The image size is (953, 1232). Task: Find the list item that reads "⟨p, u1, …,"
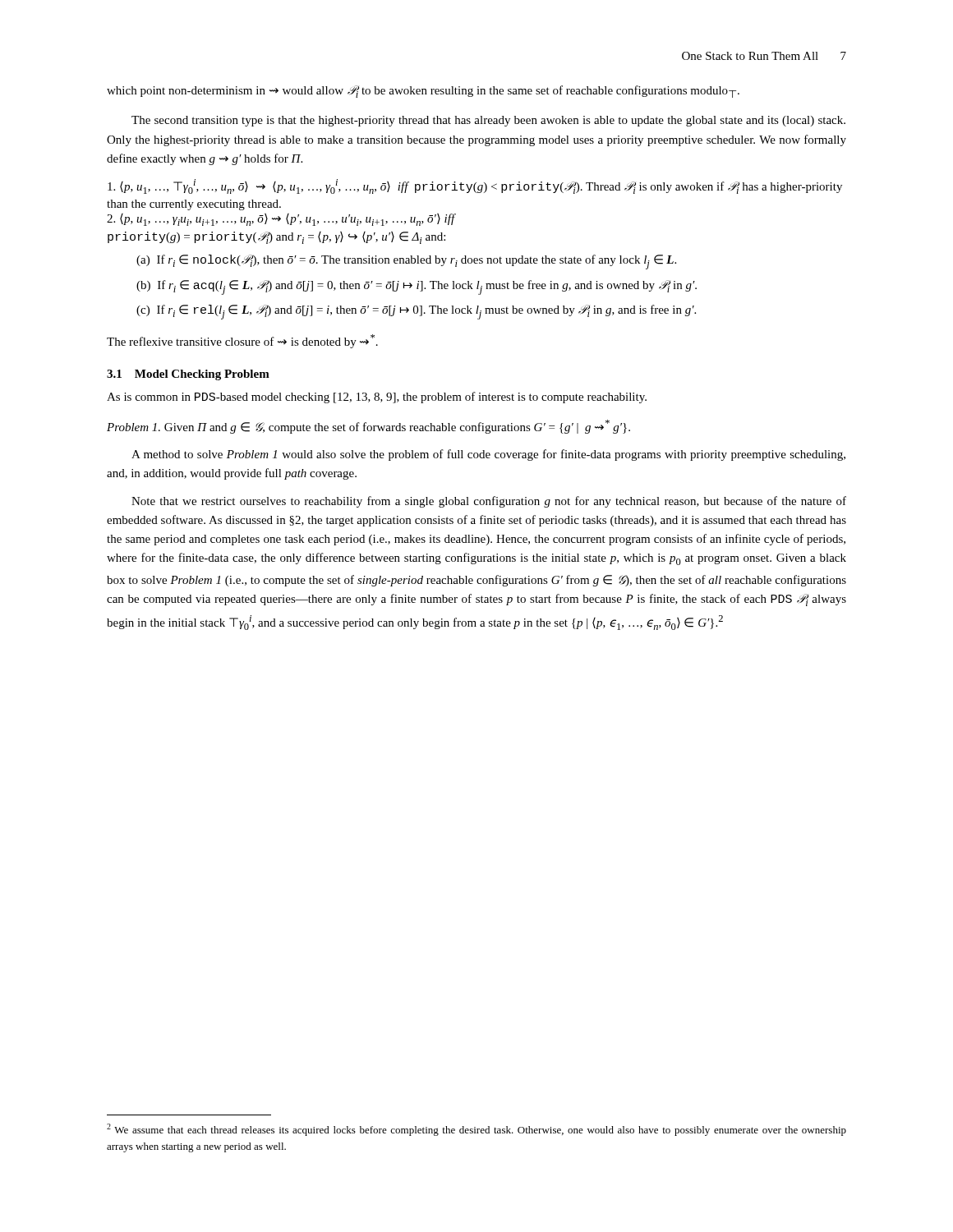[476, 194]
